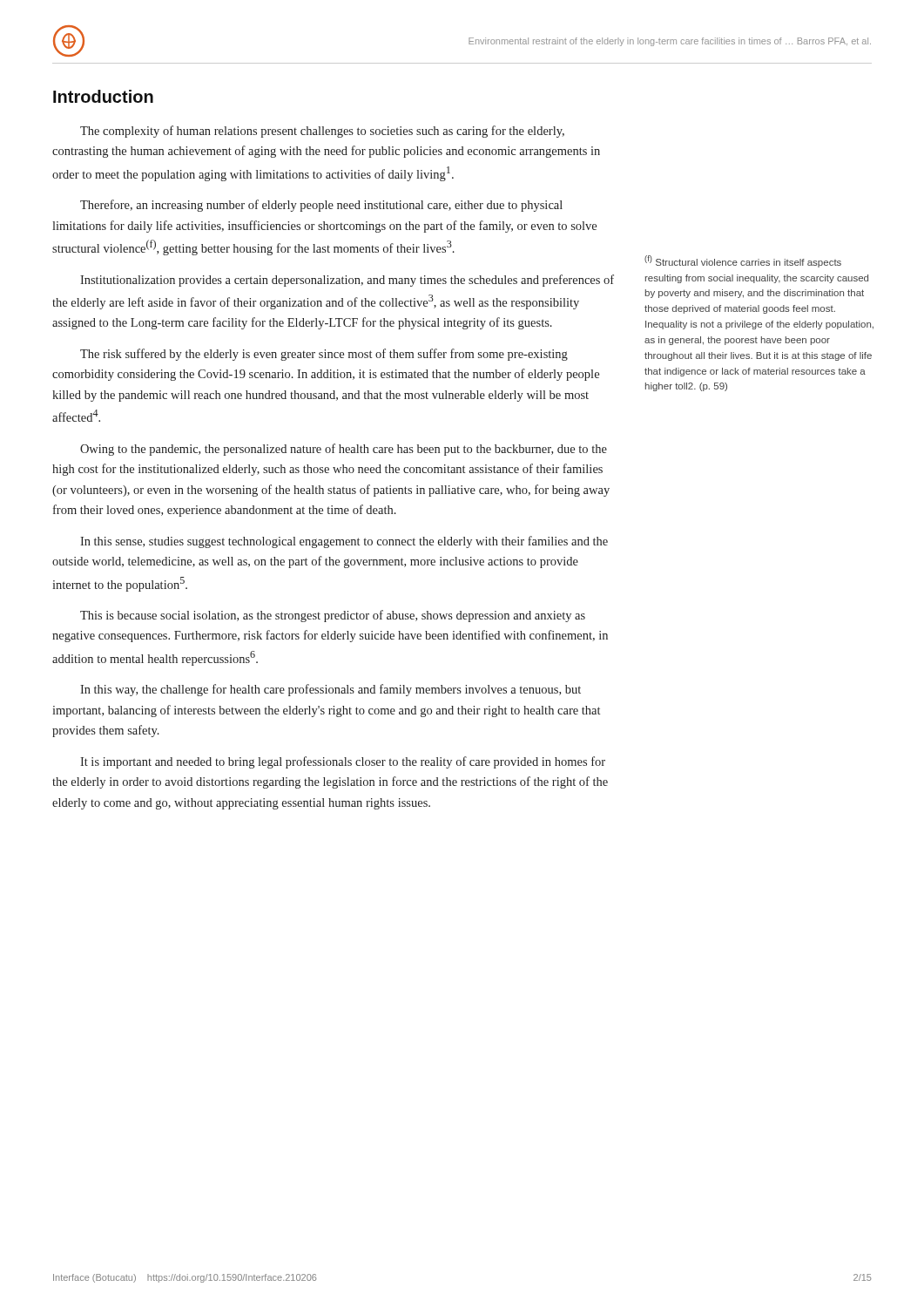Click on the text block that says "The risk suffered by"
The image size is (924, 1307).
pos(326,386)
